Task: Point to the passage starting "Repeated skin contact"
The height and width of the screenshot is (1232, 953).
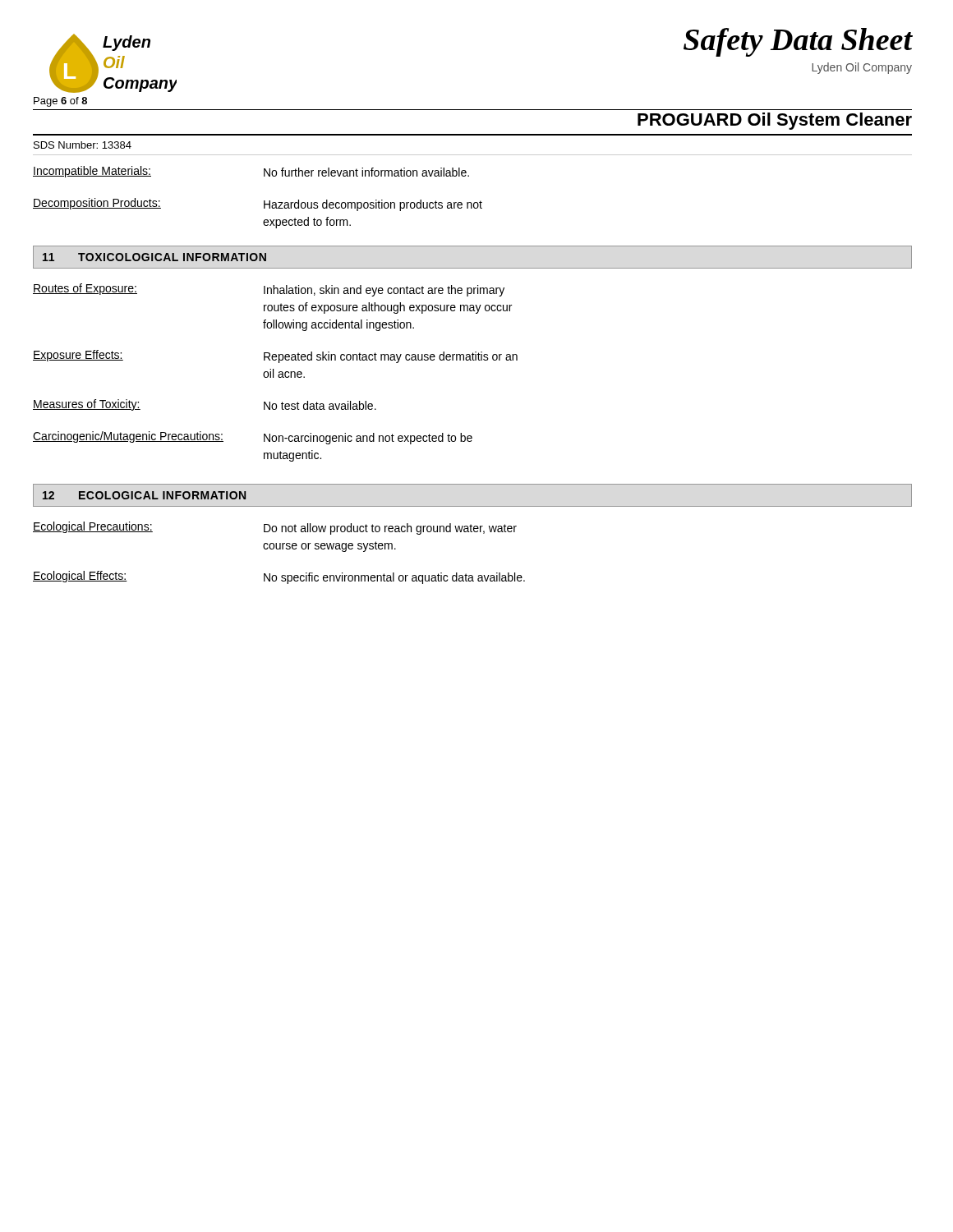Action: coord(390,365)
